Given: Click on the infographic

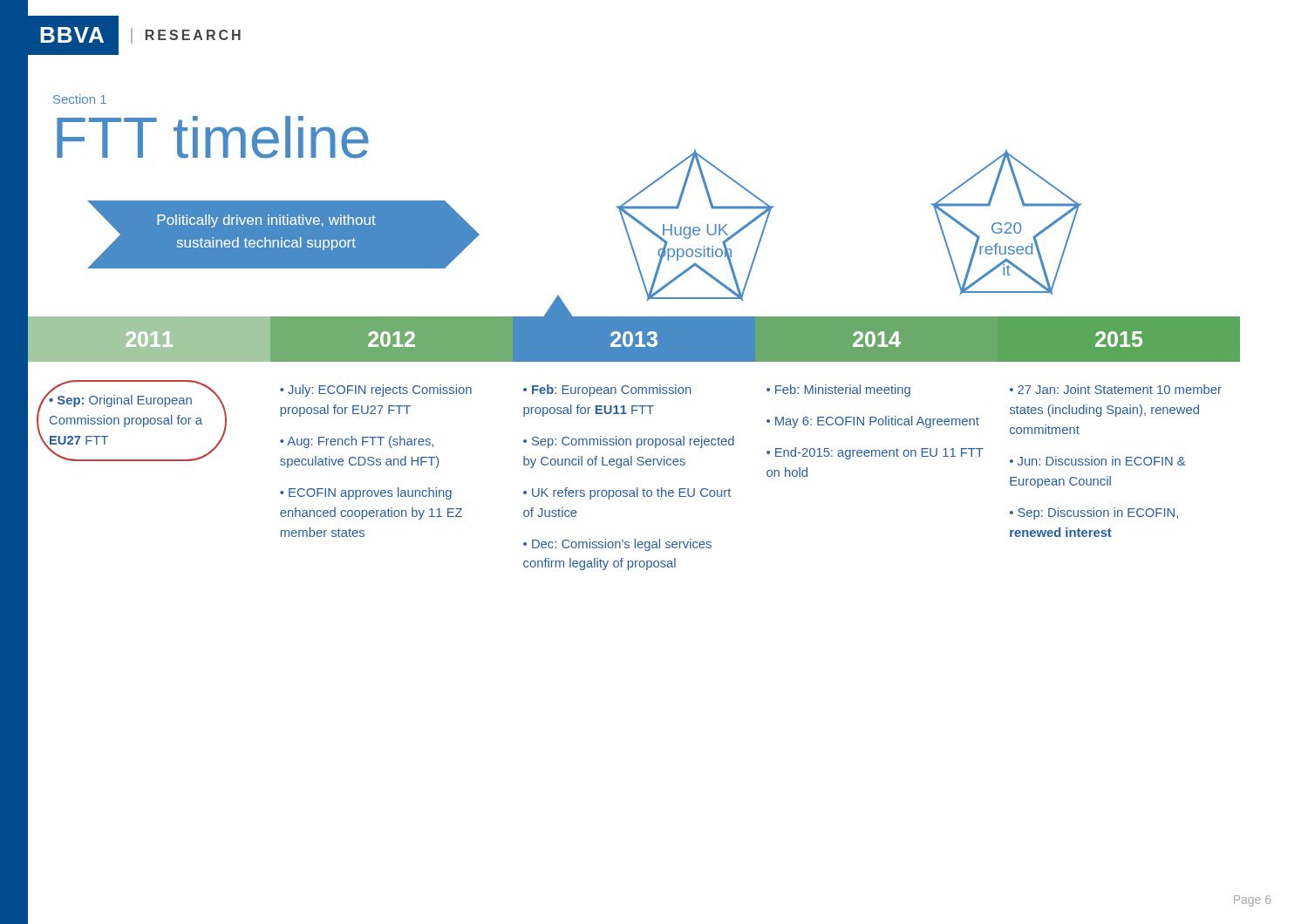Looking at the screenshot, I should coord(654,466).
